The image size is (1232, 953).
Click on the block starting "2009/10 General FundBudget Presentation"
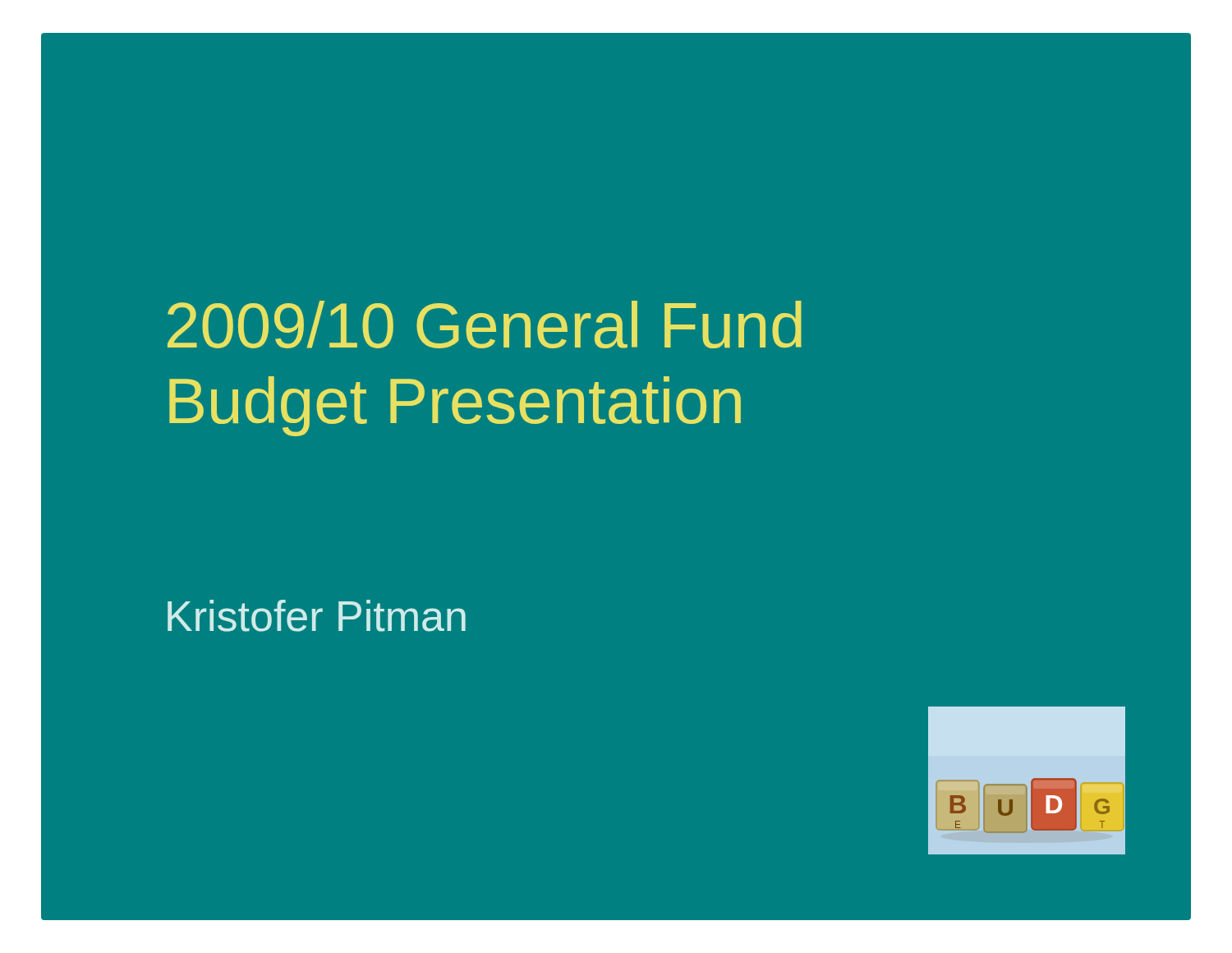(616, 363)
